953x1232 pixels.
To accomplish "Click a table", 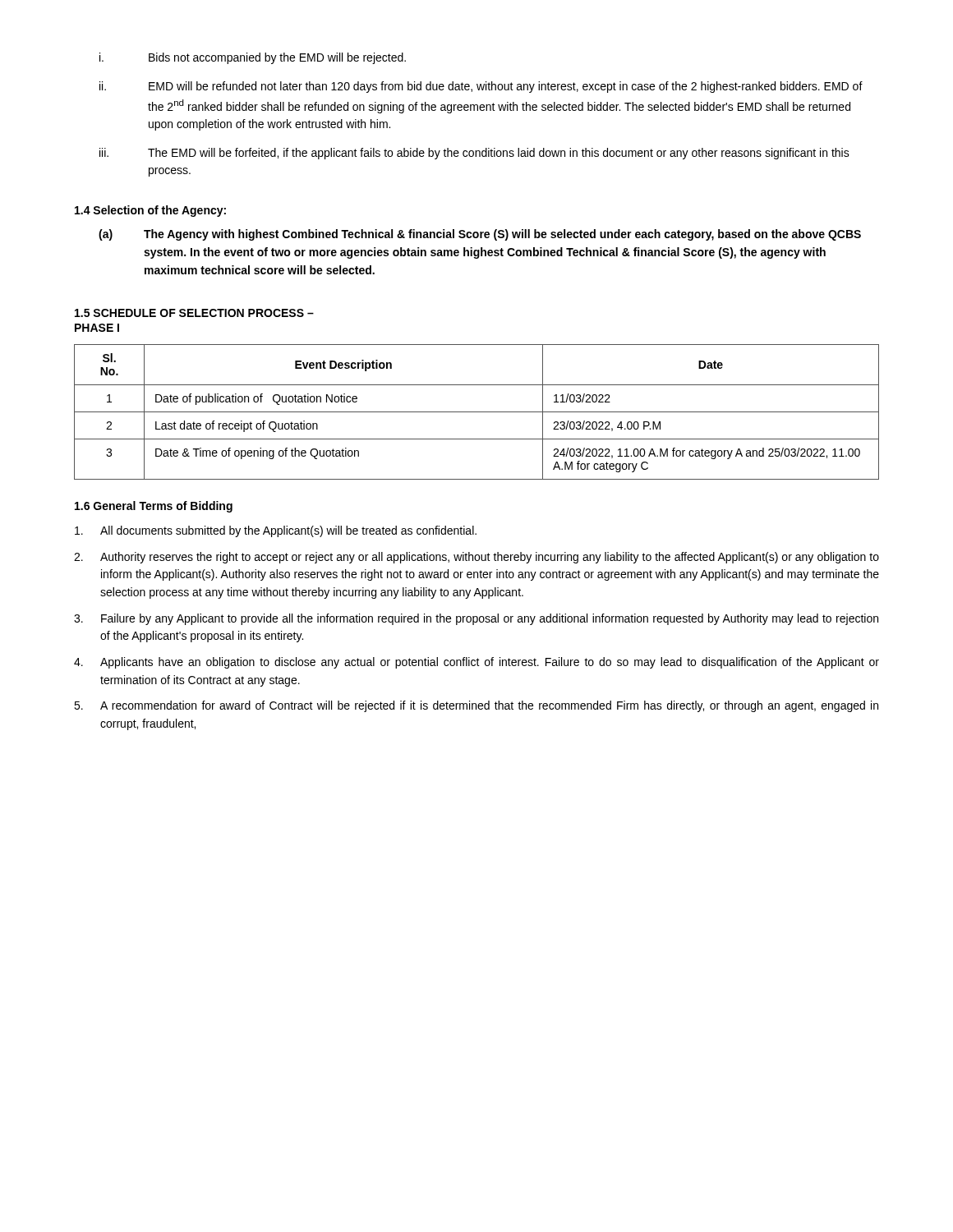I will tap(476, 412).
